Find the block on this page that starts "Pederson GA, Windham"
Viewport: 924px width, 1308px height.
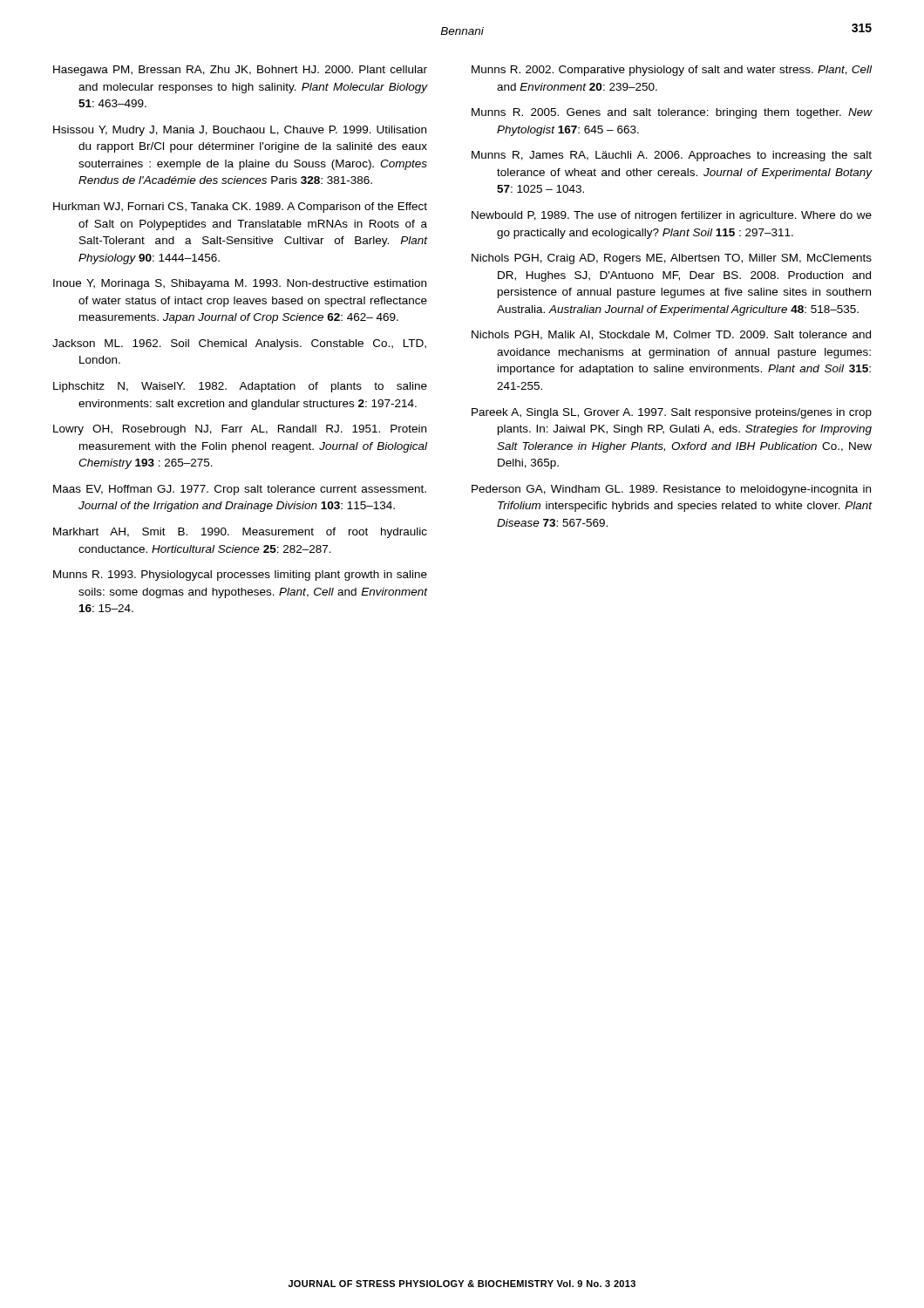tap(671, 506)
